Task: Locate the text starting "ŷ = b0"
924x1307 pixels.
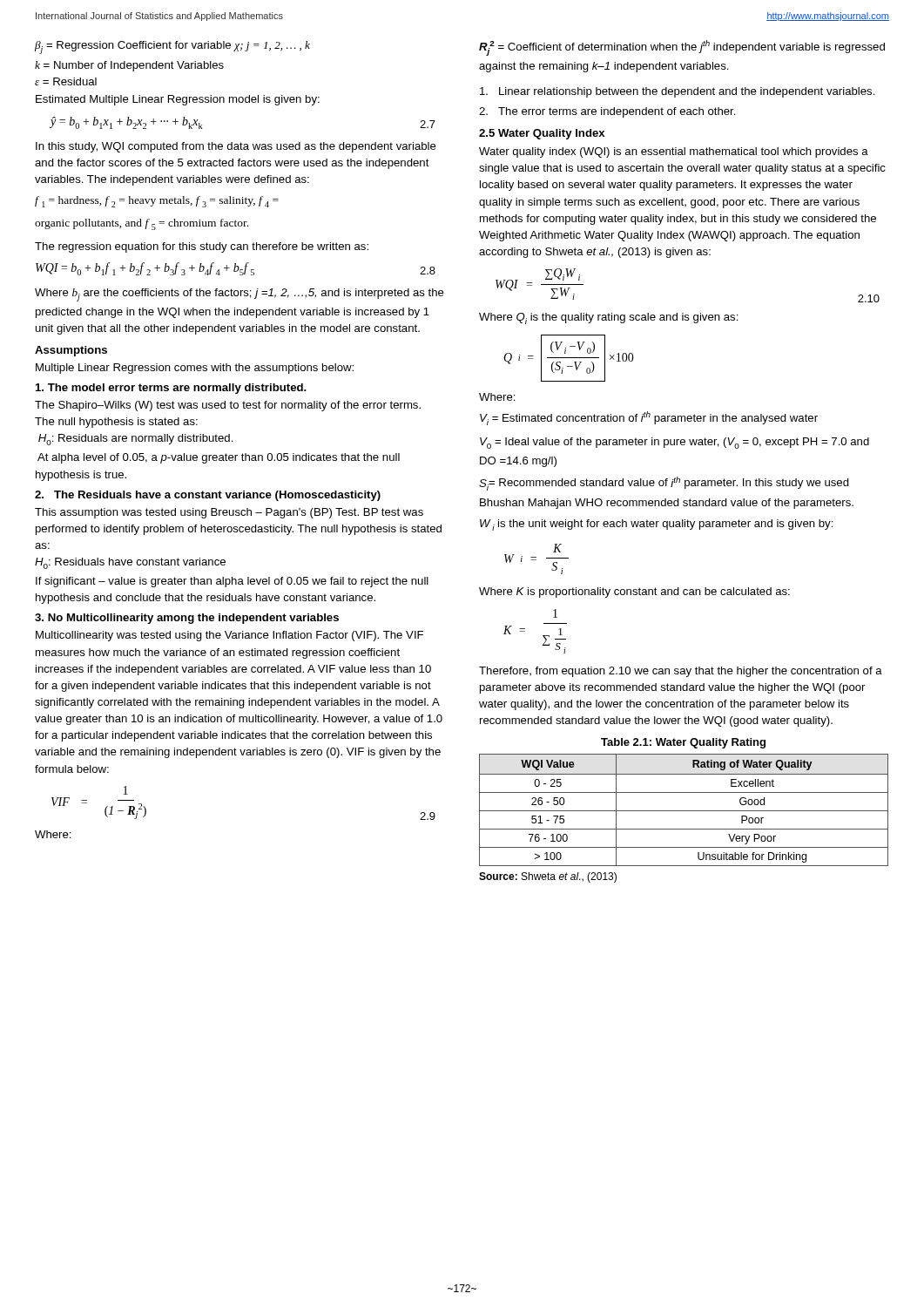Action: [120, 122]
